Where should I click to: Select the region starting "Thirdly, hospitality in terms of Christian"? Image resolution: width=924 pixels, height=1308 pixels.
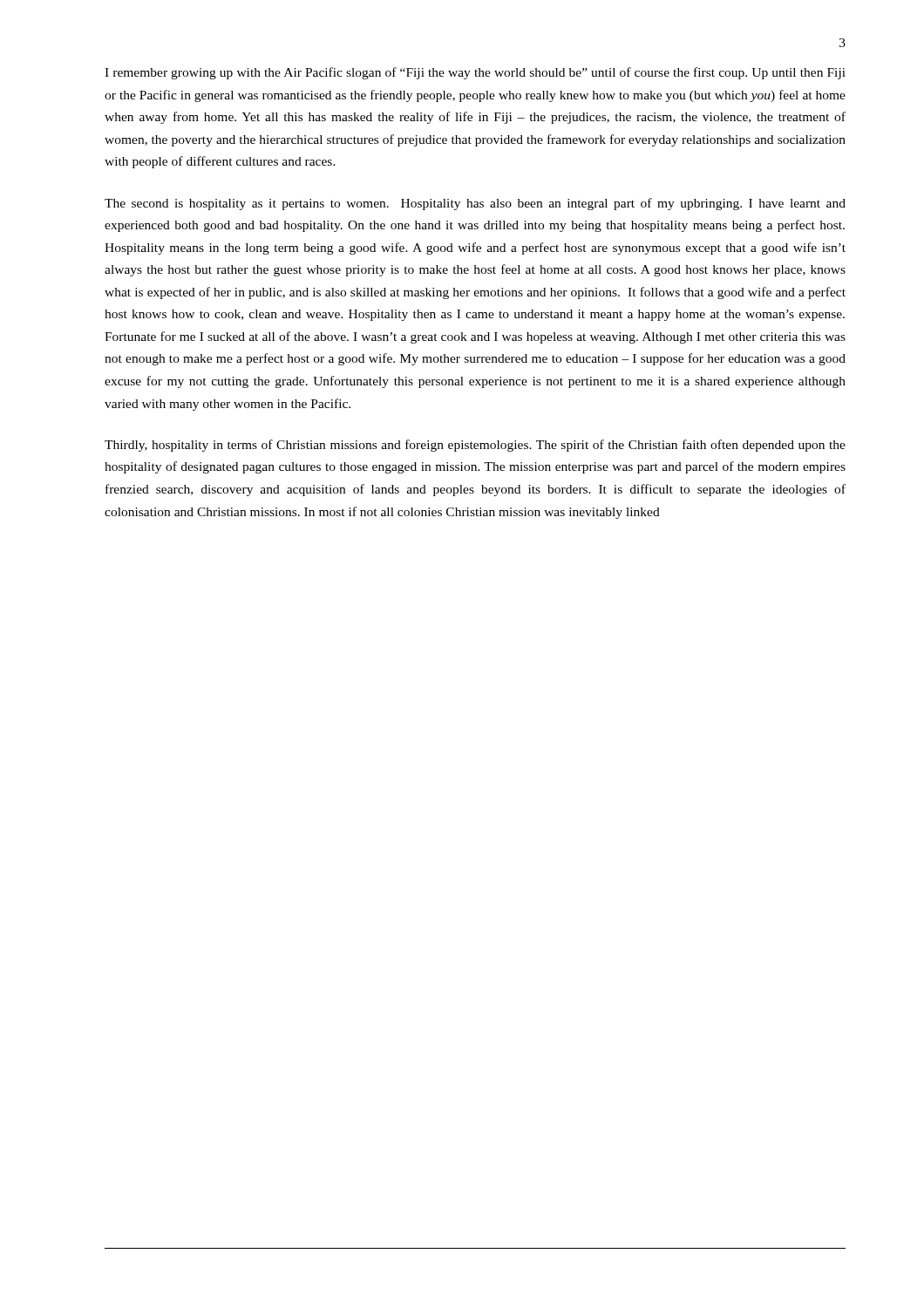[475, 478]
